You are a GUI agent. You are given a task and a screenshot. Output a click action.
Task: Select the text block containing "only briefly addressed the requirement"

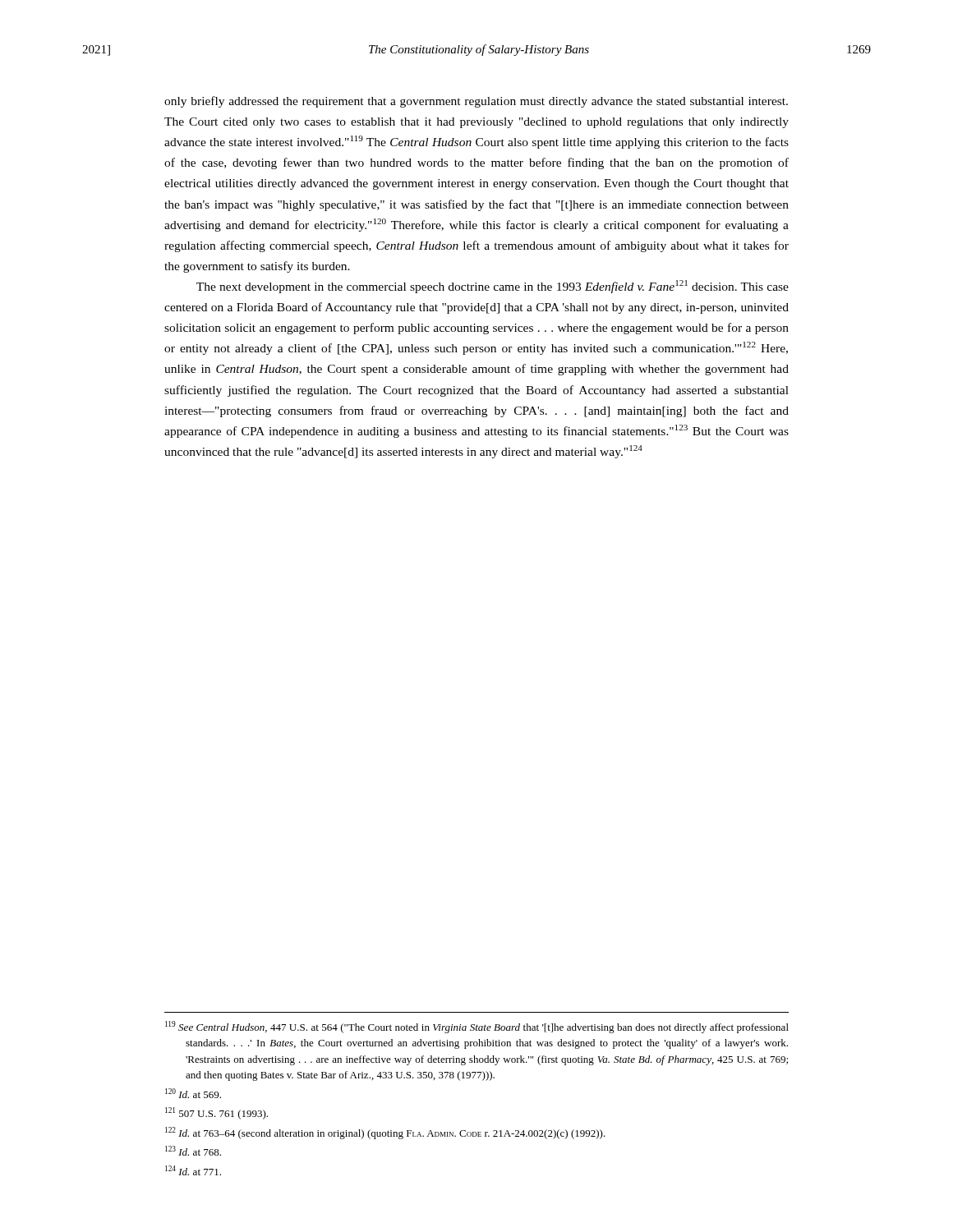(476, 183)
